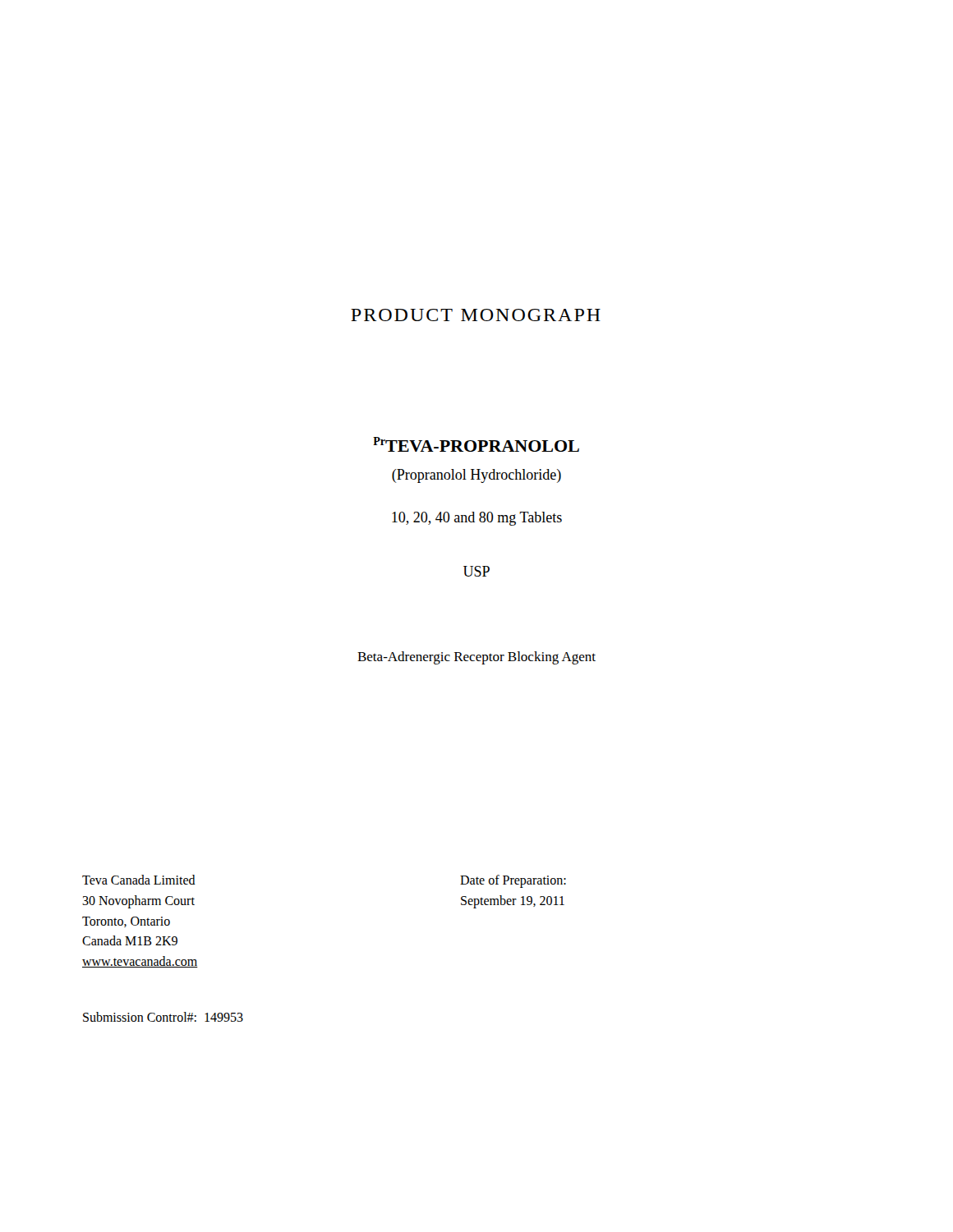The height and width of the screenshot is (1232, 953).
Task: Locate the text block starting "Submission Control#: 149953"
Action: (163, 1017)
